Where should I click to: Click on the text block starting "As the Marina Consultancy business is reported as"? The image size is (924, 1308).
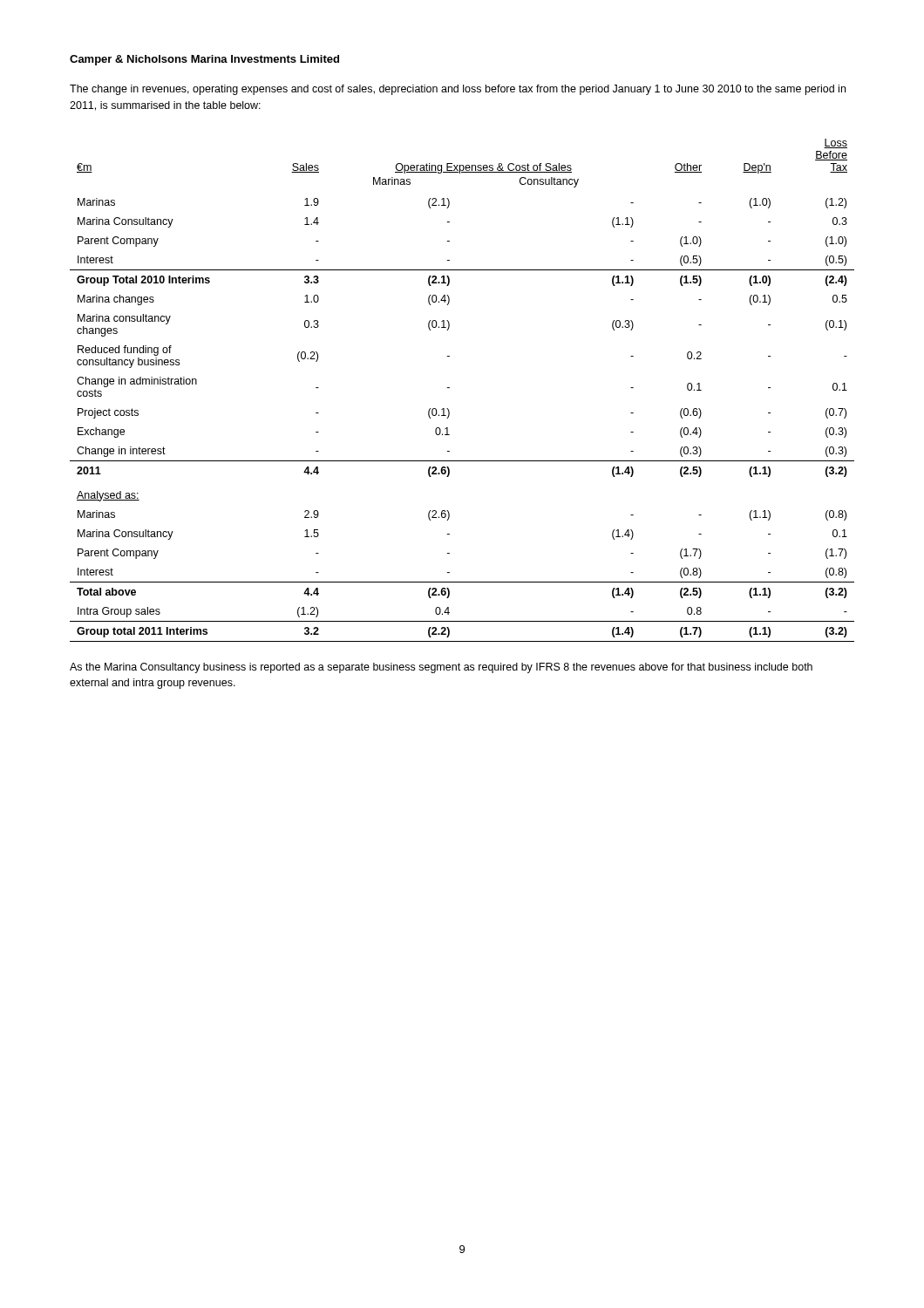point(441,675)
